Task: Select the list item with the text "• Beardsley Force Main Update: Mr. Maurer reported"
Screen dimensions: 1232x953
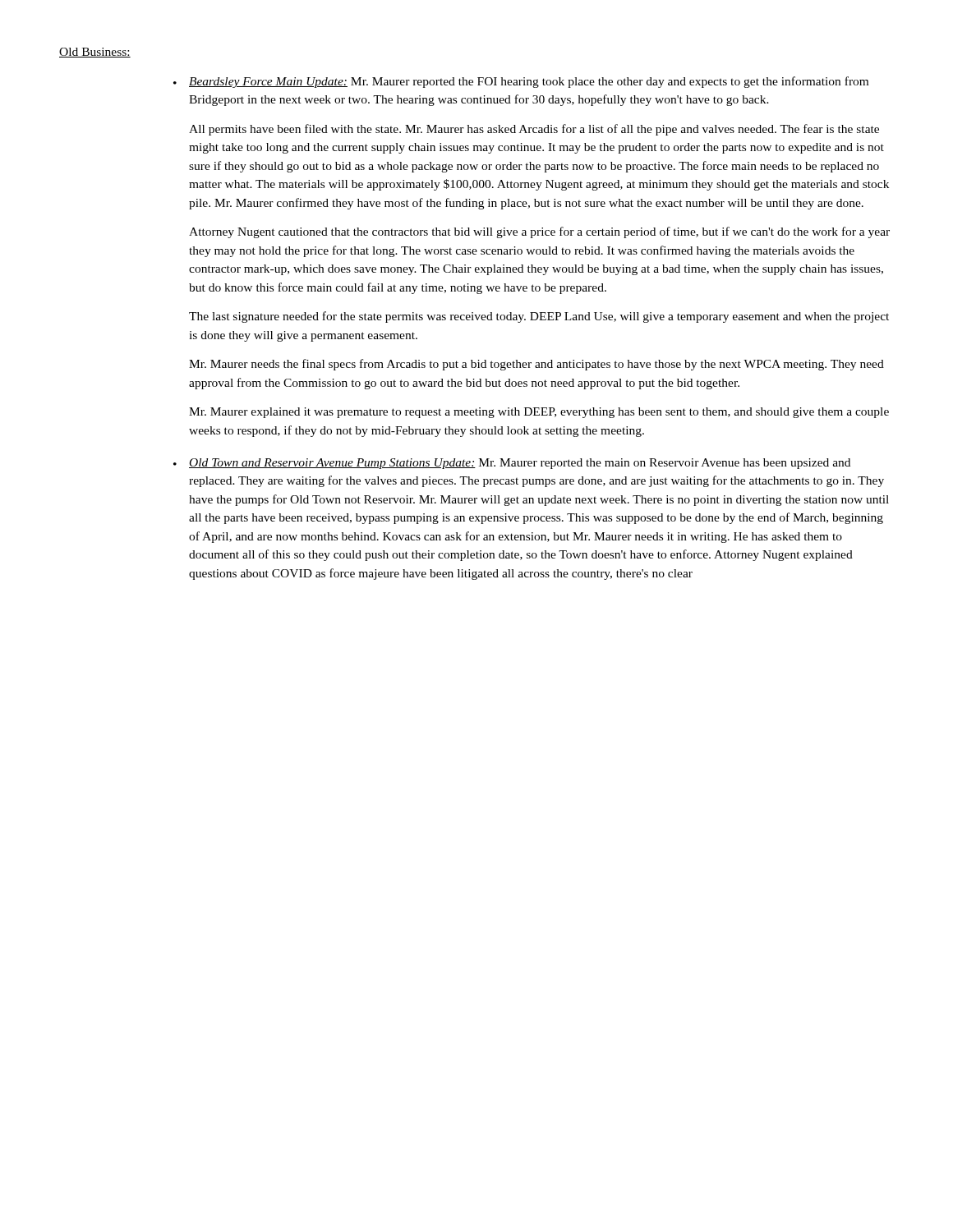Action: 533,261
